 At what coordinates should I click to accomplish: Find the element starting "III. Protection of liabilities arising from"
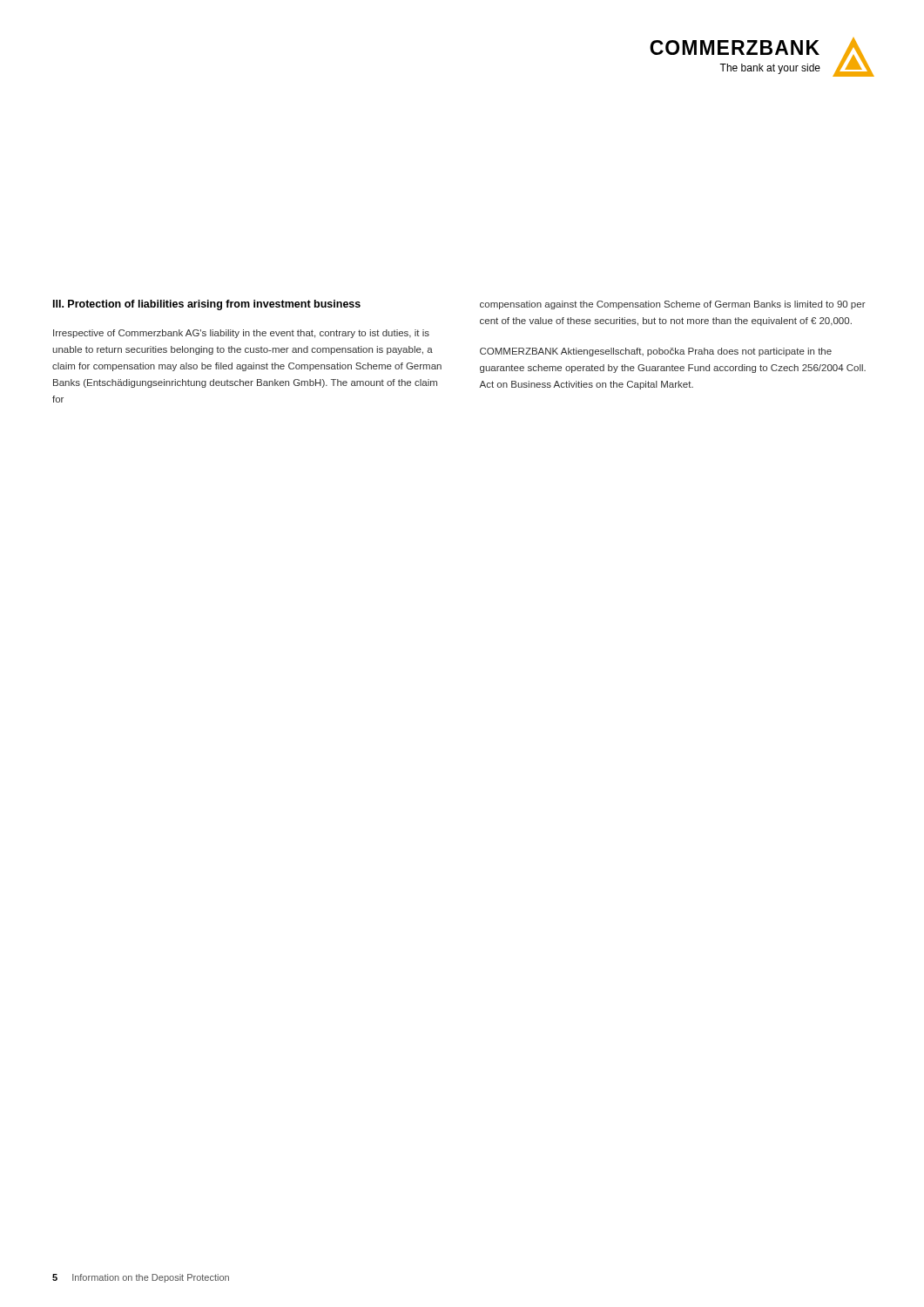pyautogui.click(x=207, y=304)
